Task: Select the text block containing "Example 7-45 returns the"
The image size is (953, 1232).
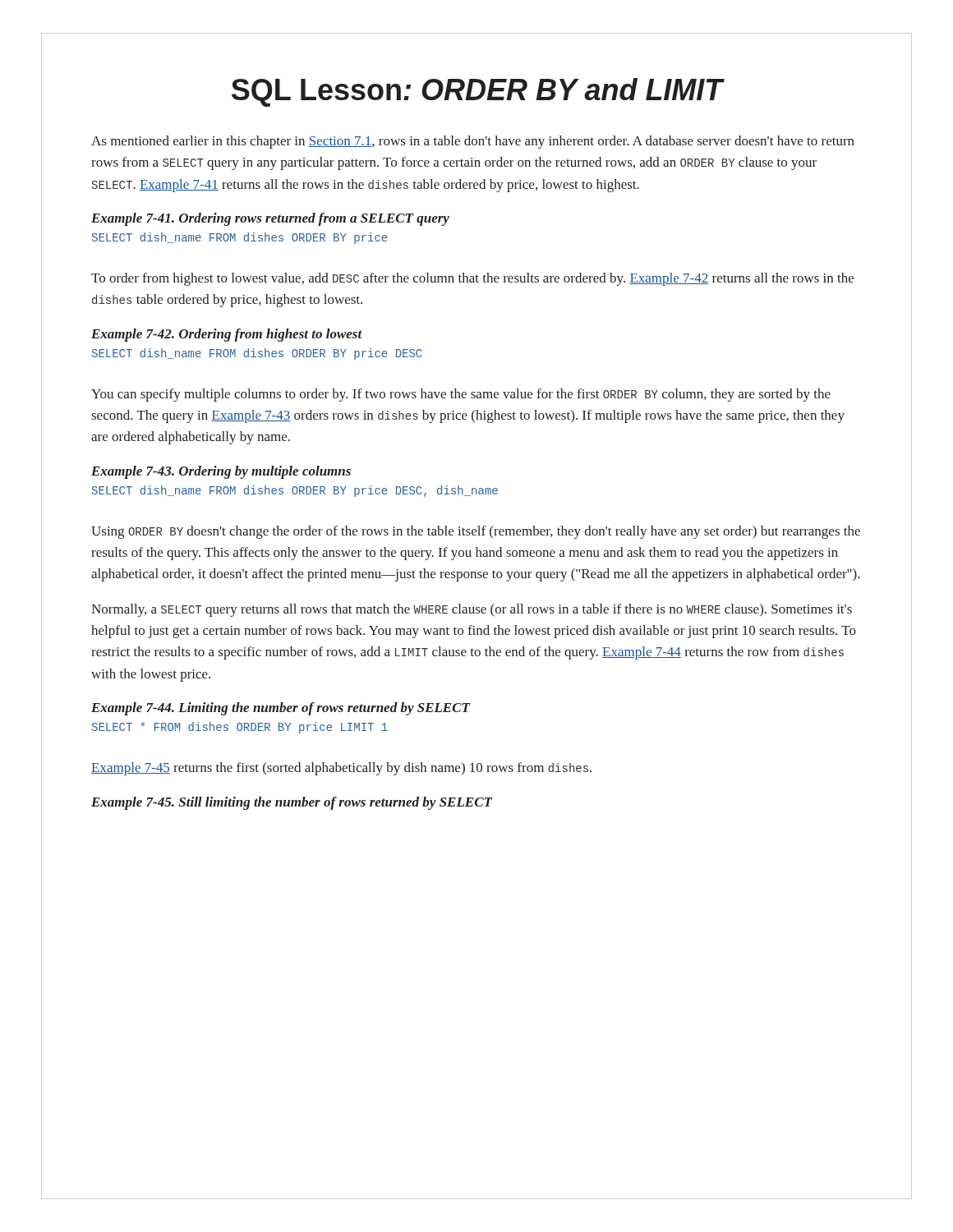Action: point(476,768)
